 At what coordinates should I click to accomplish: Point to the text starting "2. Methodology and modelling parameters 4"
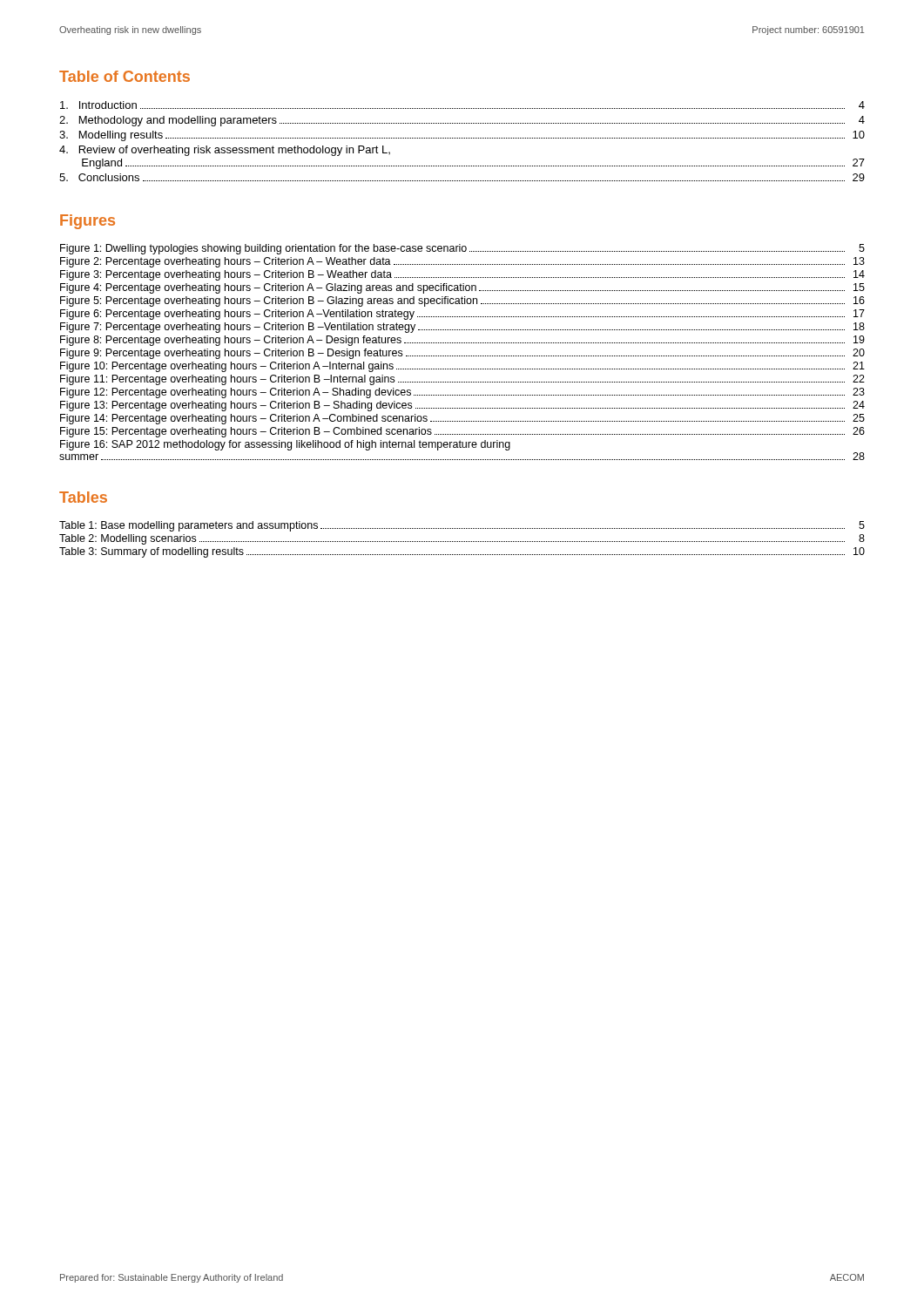tap(462, 120)
